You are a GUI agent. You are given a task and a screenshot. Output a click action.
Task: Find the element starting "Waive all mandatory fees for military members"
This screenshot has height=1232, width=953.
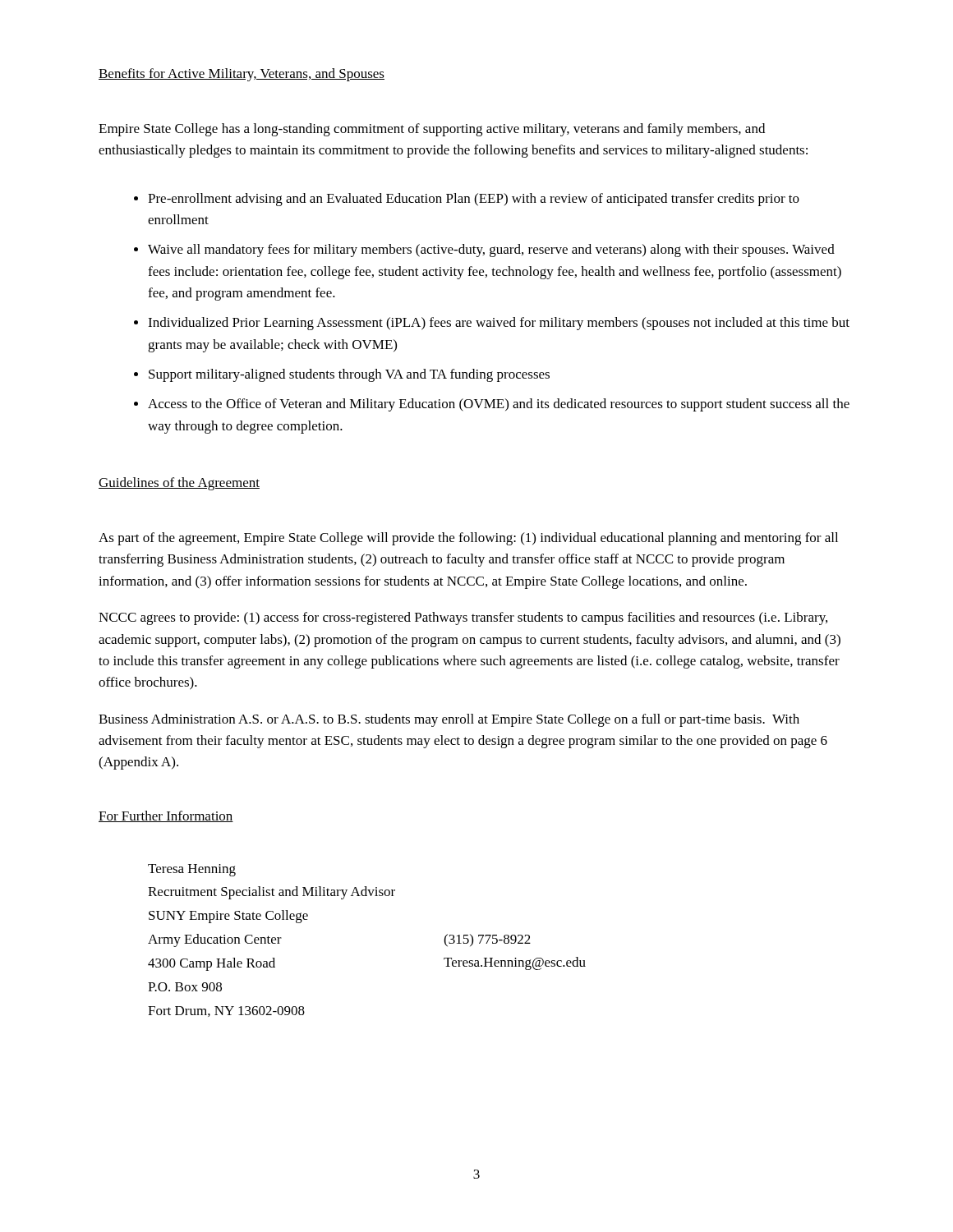(x=495, y=271)
